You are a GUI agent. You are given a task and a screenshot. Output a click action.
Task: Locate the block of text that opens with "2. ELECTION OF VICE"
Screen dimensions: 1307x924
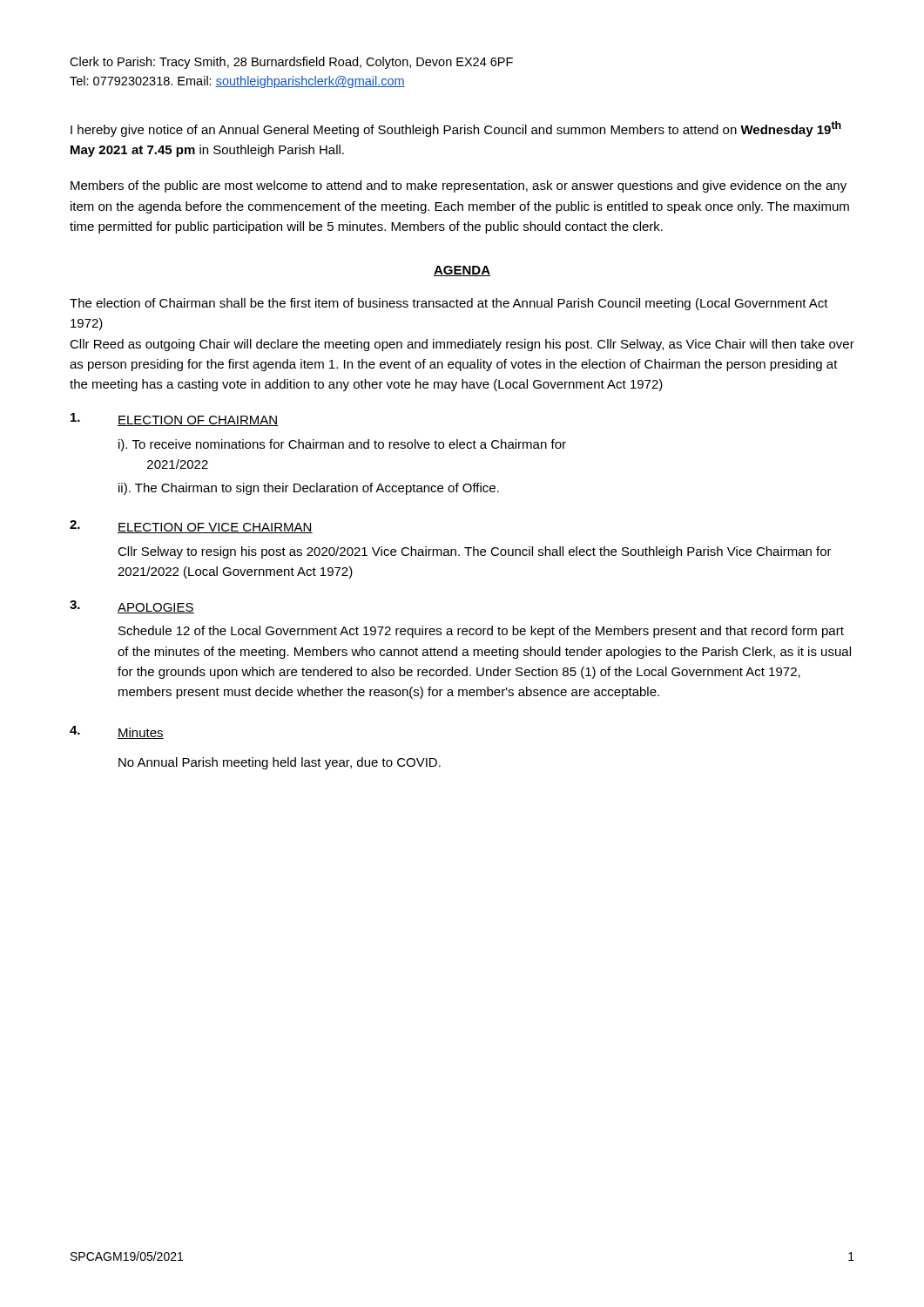tap(462, 549)
